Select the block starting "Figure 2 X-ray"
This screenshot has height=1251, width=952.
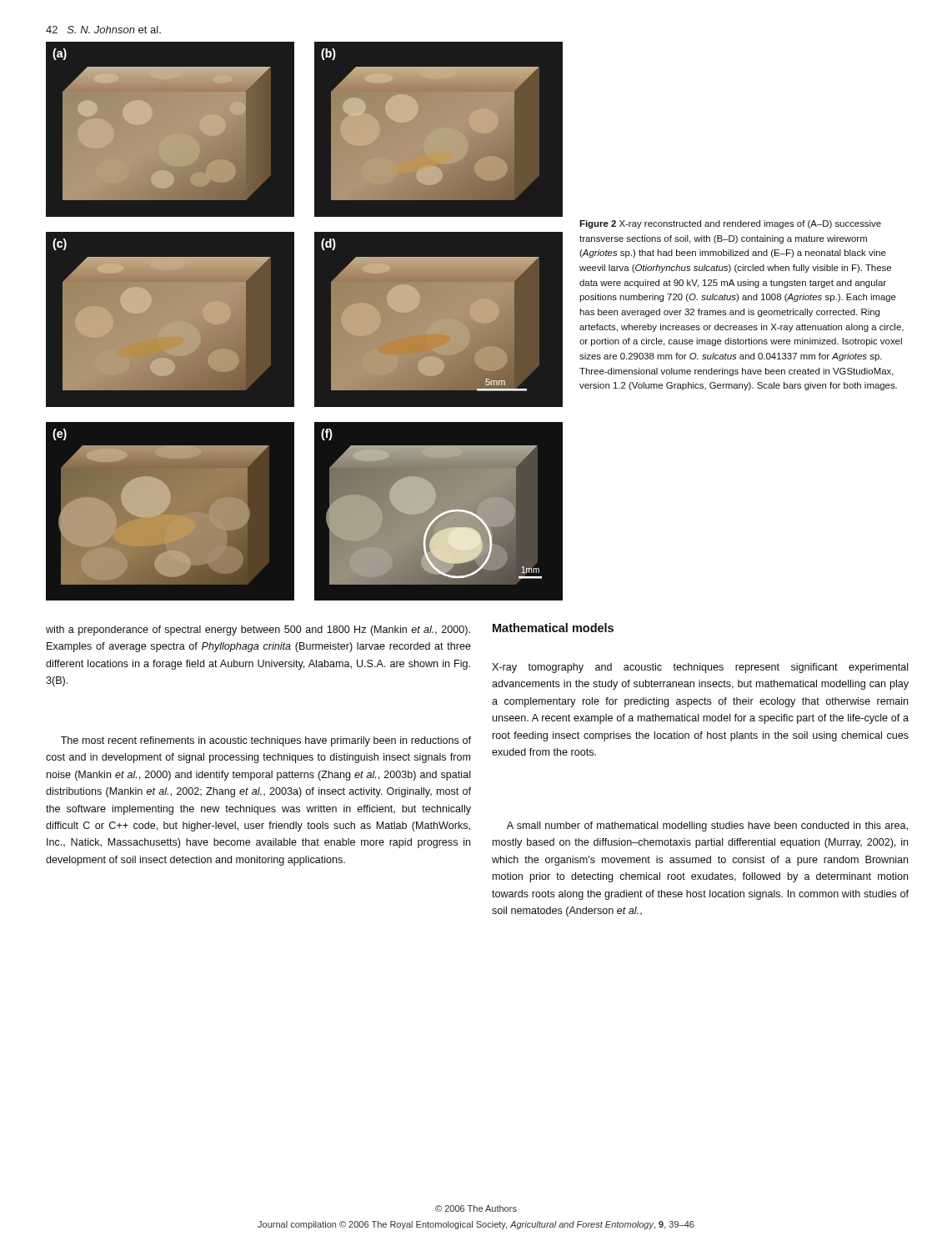tap(742, 305)
